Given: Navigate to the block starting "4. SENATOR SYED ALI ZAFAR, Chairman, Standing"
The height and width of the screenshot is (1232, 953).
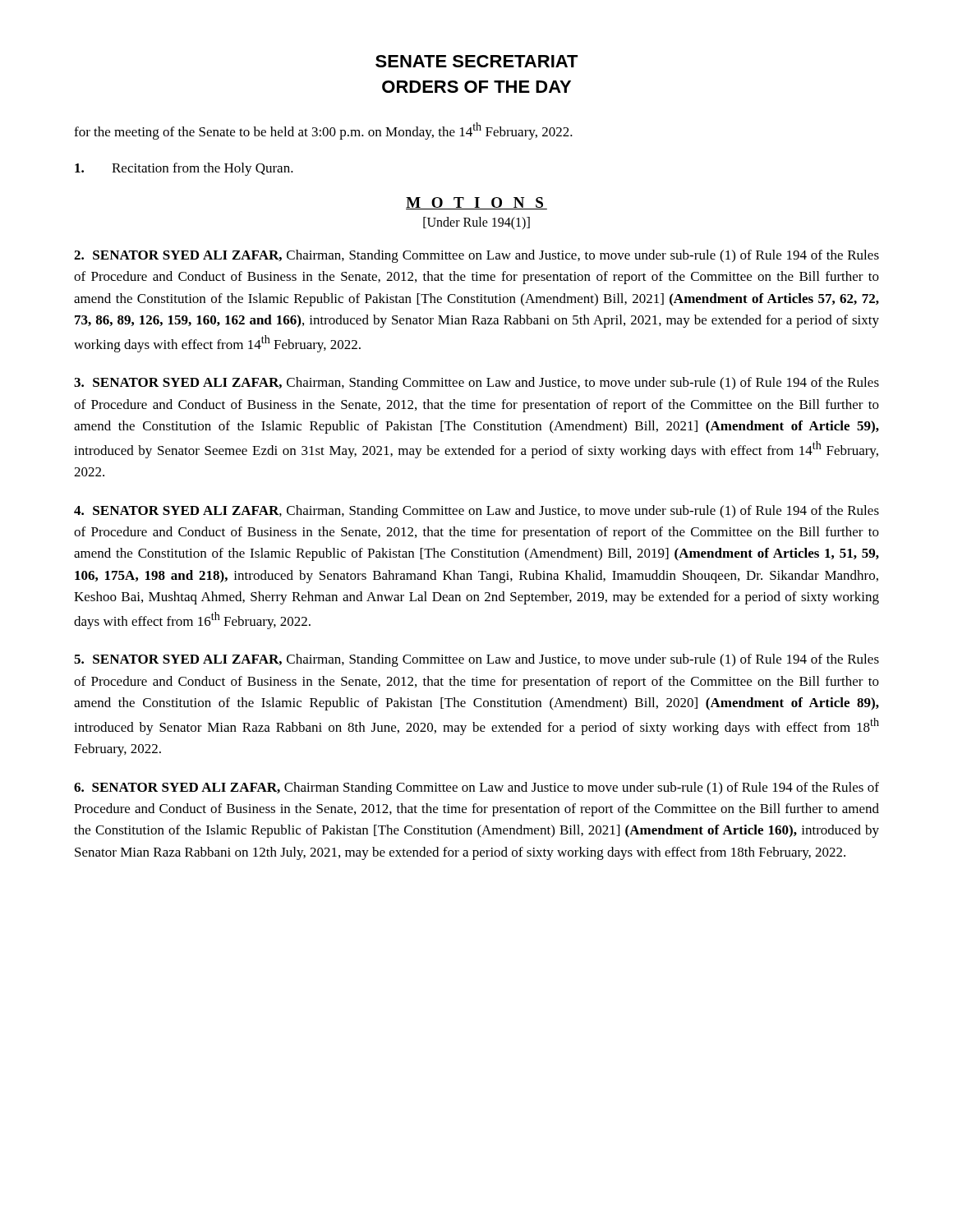Looking at the screenshot, I should click(476, 566).
